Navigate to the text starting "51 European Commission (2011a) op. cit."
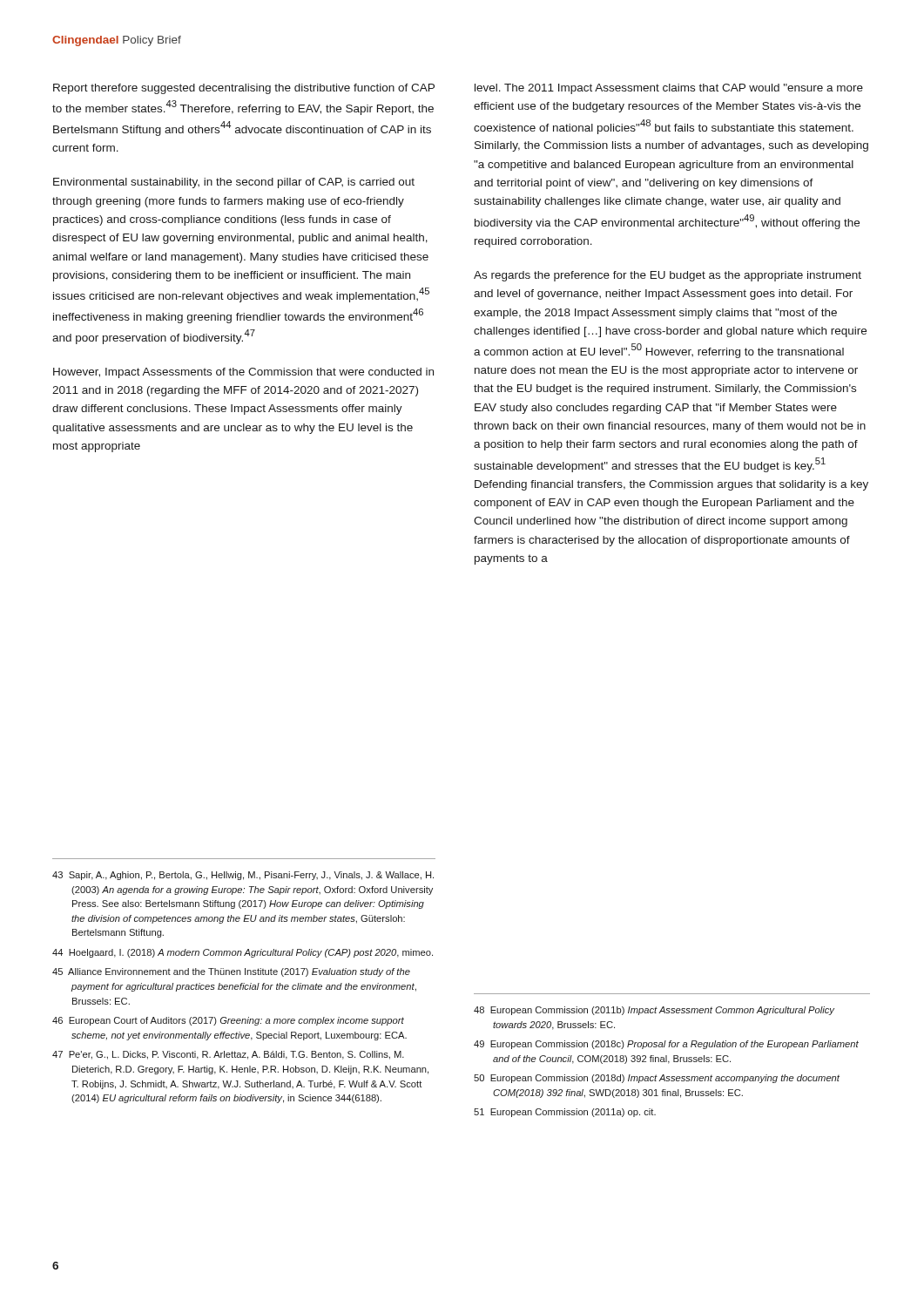924x1307 pixels. tap(565, 1112)
